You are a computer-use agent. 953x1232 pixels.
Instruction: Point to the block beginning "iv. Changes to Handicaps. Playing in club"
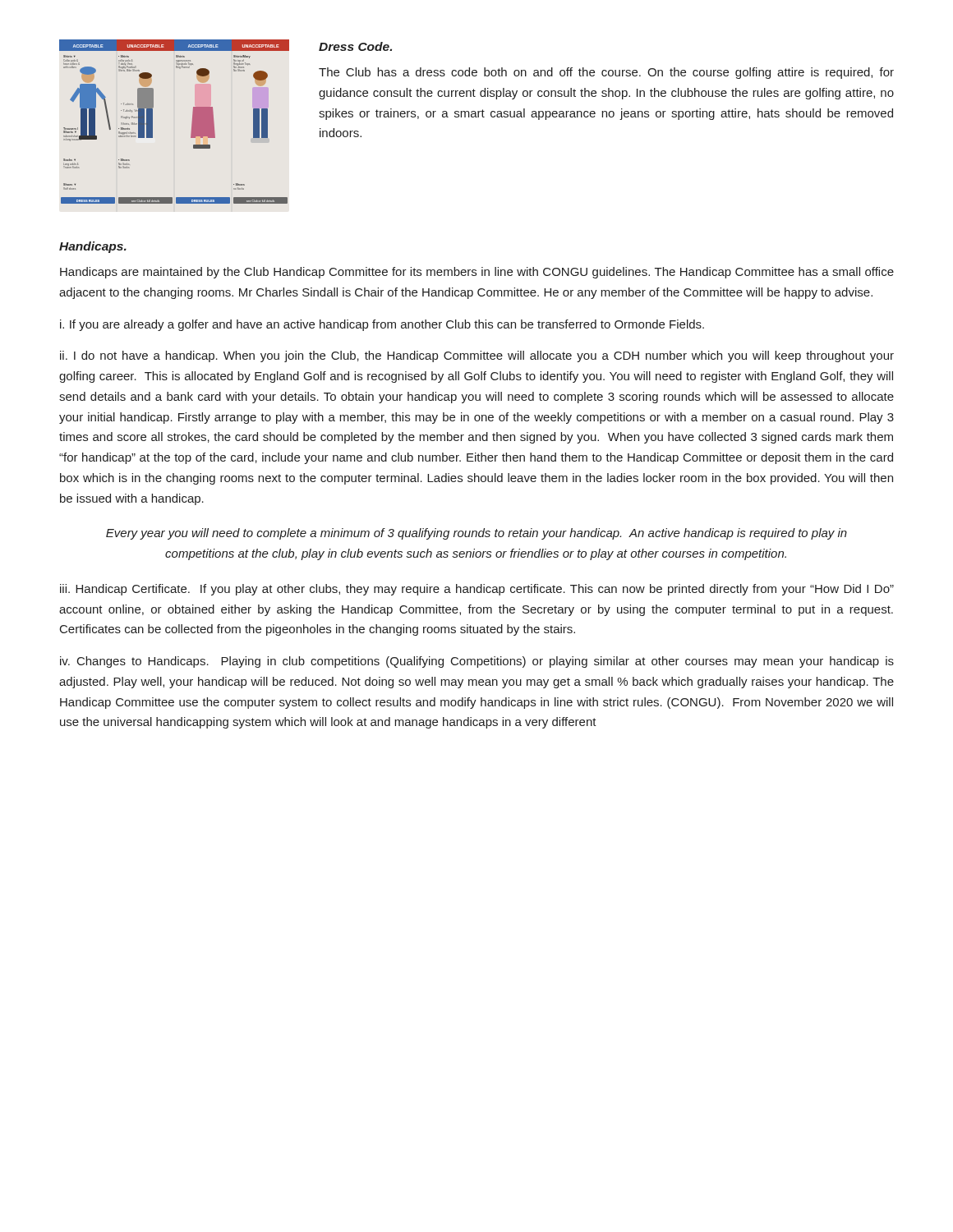(x=476, y=691)
